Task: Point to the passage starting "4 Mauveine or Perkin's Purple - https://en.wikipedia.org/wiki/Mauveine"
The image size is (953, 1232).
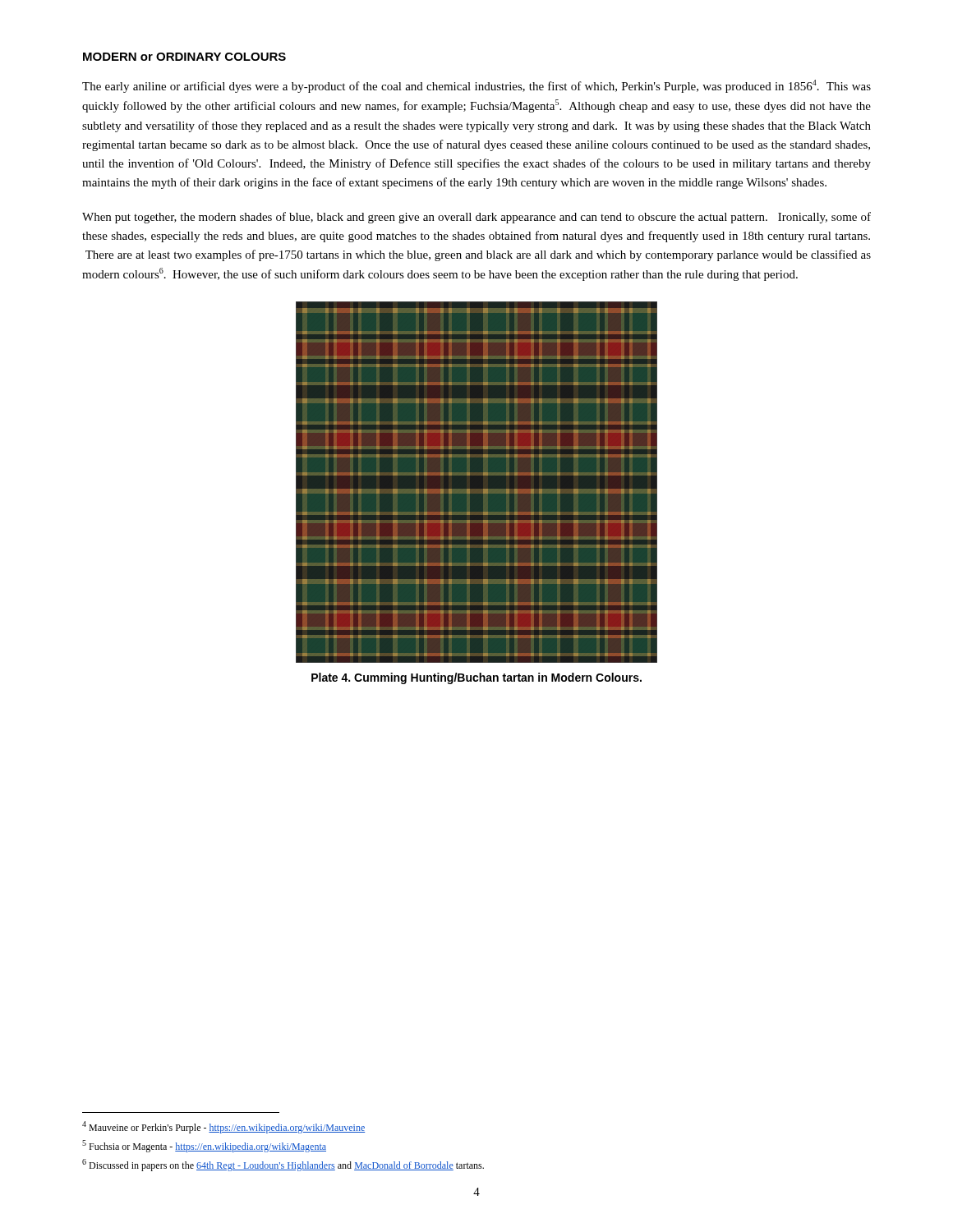Action: point(224,1126)
